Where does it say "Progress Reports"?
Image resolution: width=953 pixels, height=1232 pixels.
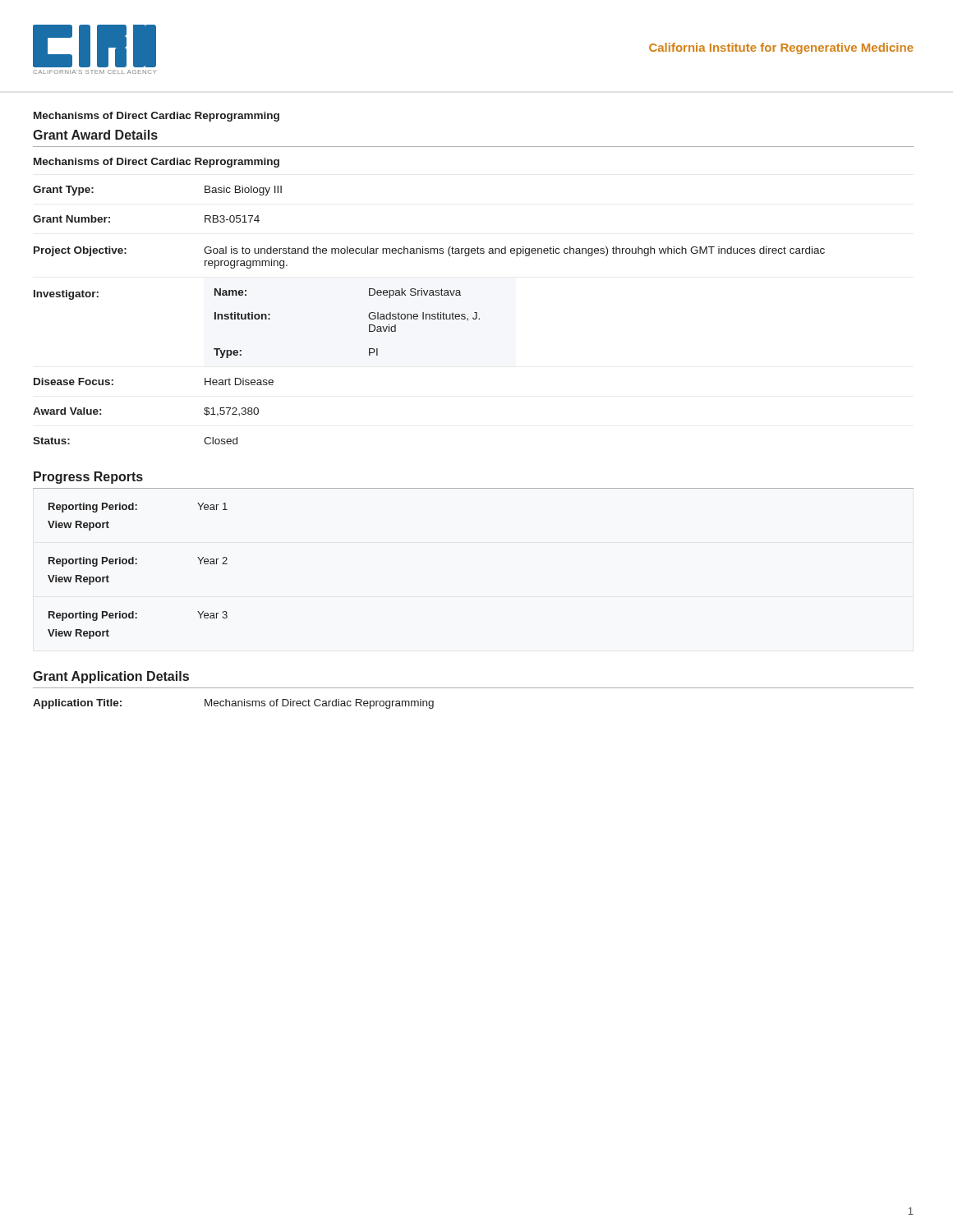[88, 477]
